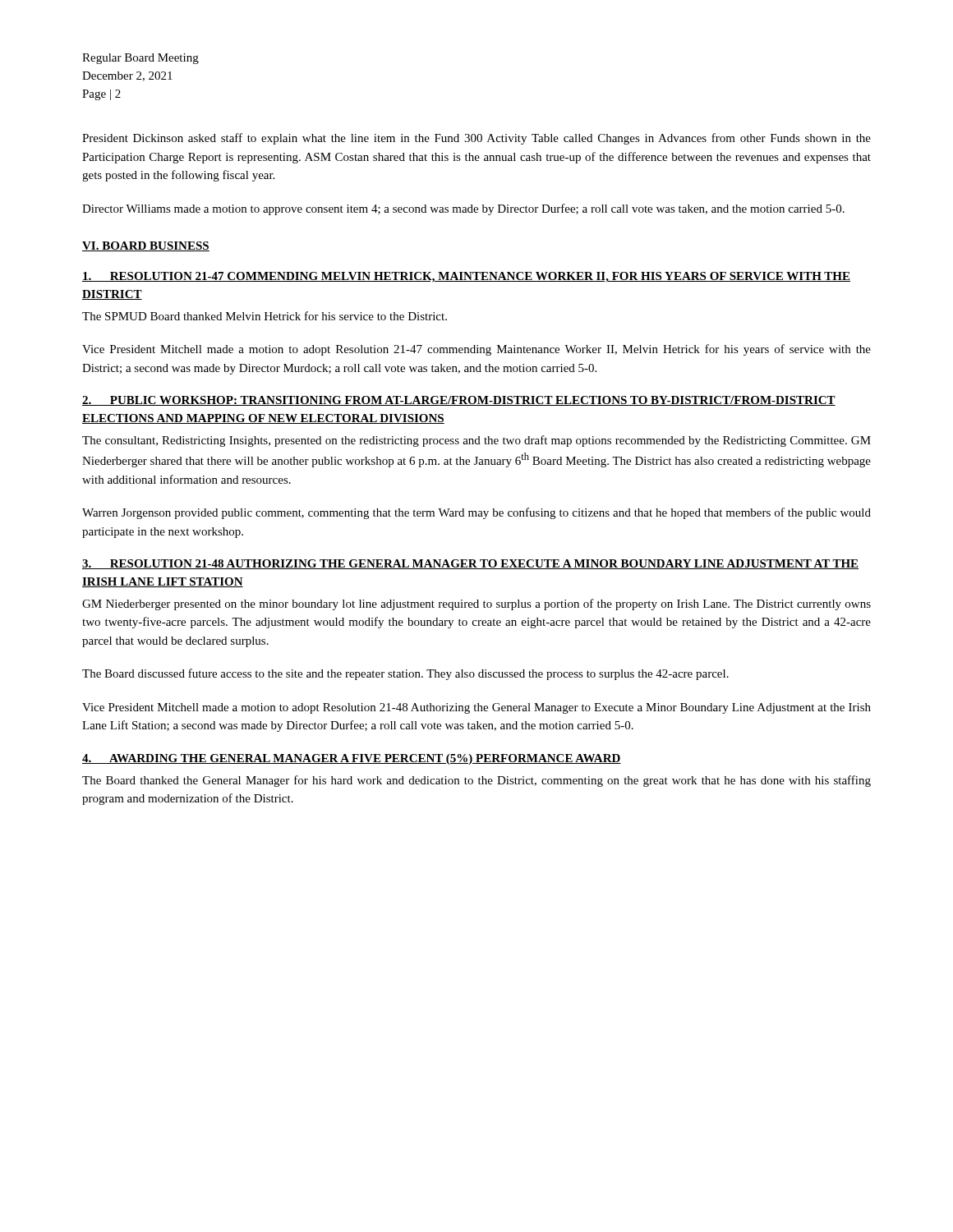Click on the text starting "GM Niederberger presented on"
Screen dimensions: 1232x953
(476, 622)
